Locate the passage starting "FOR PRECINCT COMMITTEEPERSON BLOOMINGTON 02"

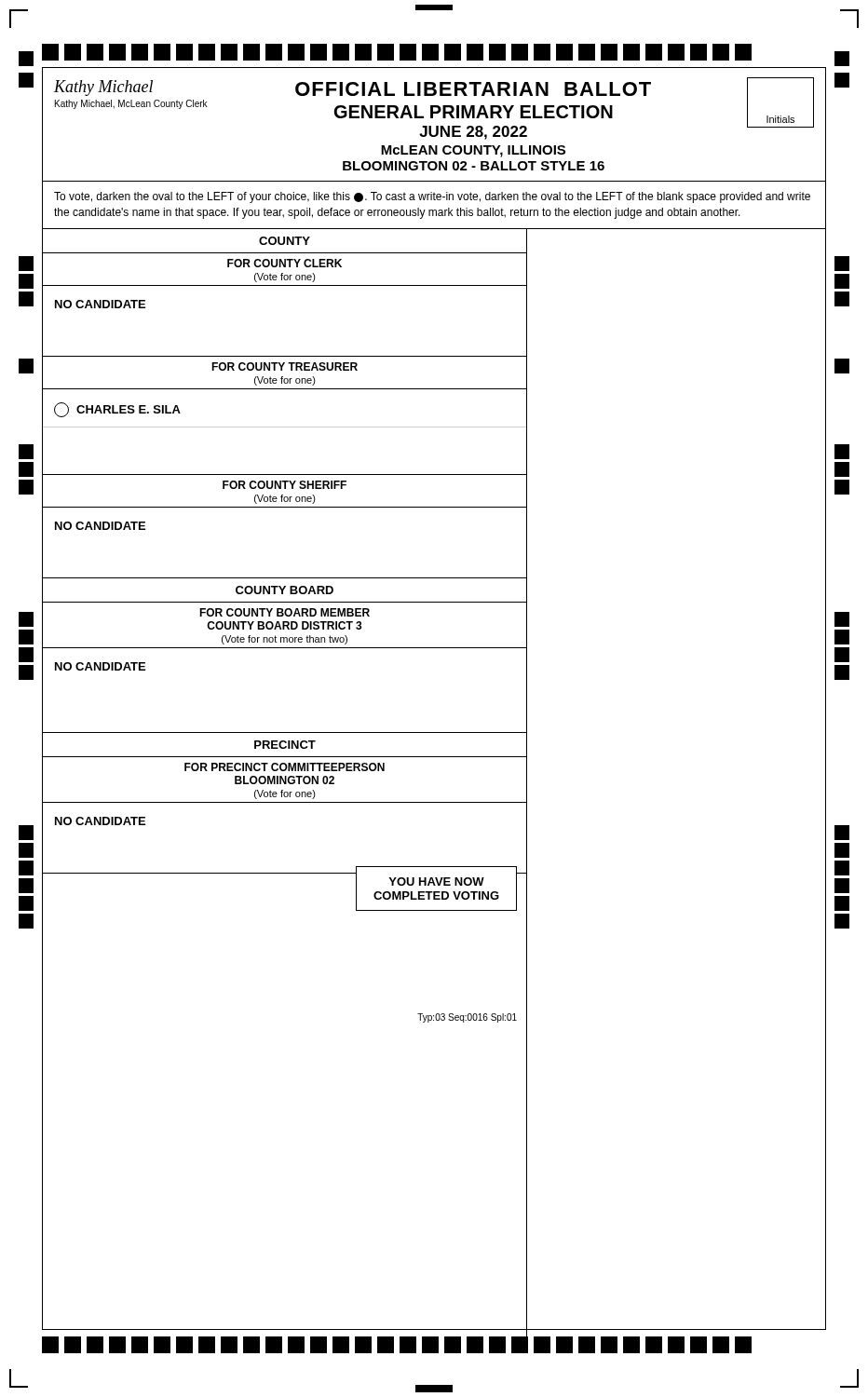pos(285,780)
